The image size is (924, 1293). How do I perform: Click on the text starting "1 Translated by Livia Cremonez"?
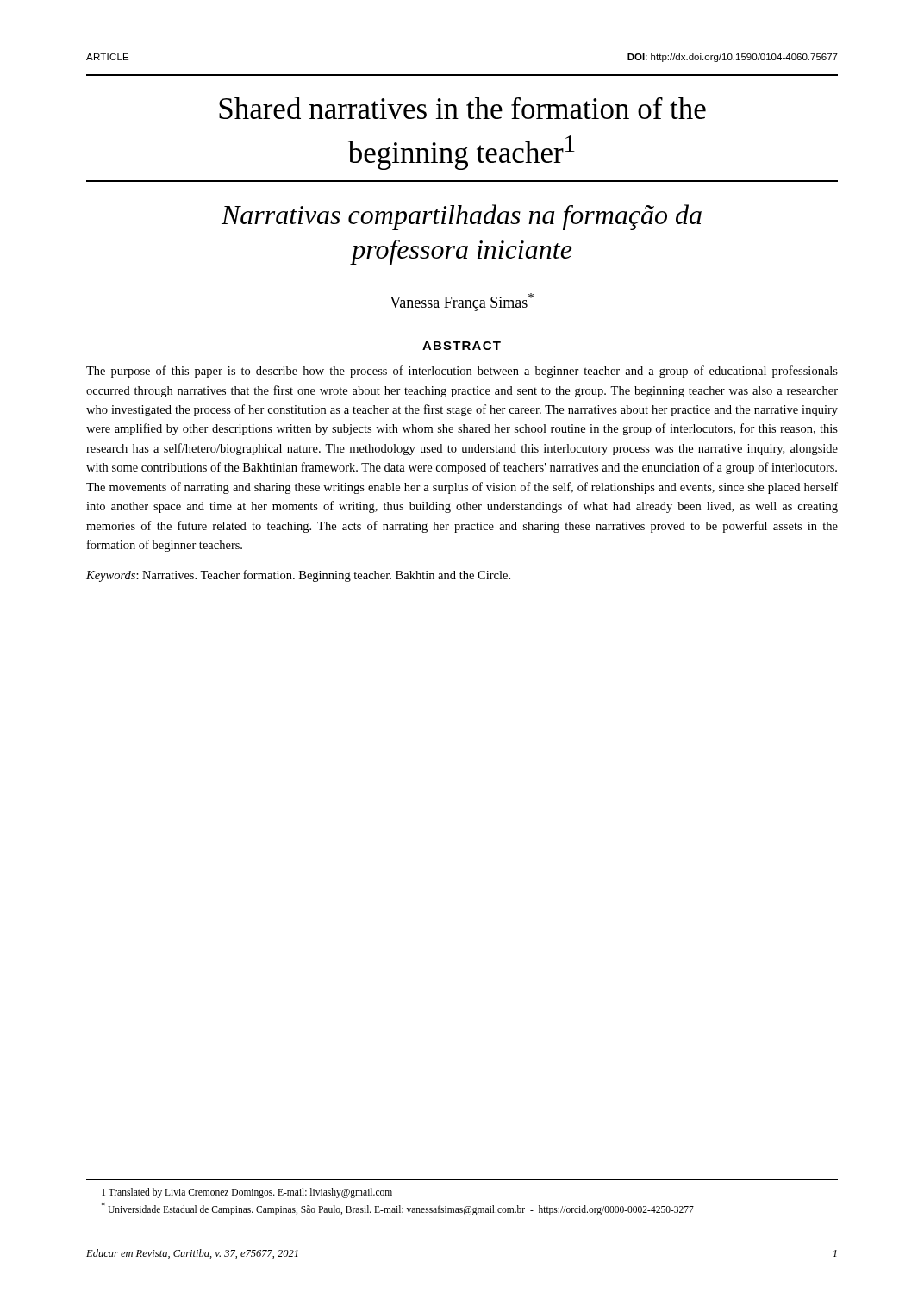pyautogui.click(x=239, y=1192)
